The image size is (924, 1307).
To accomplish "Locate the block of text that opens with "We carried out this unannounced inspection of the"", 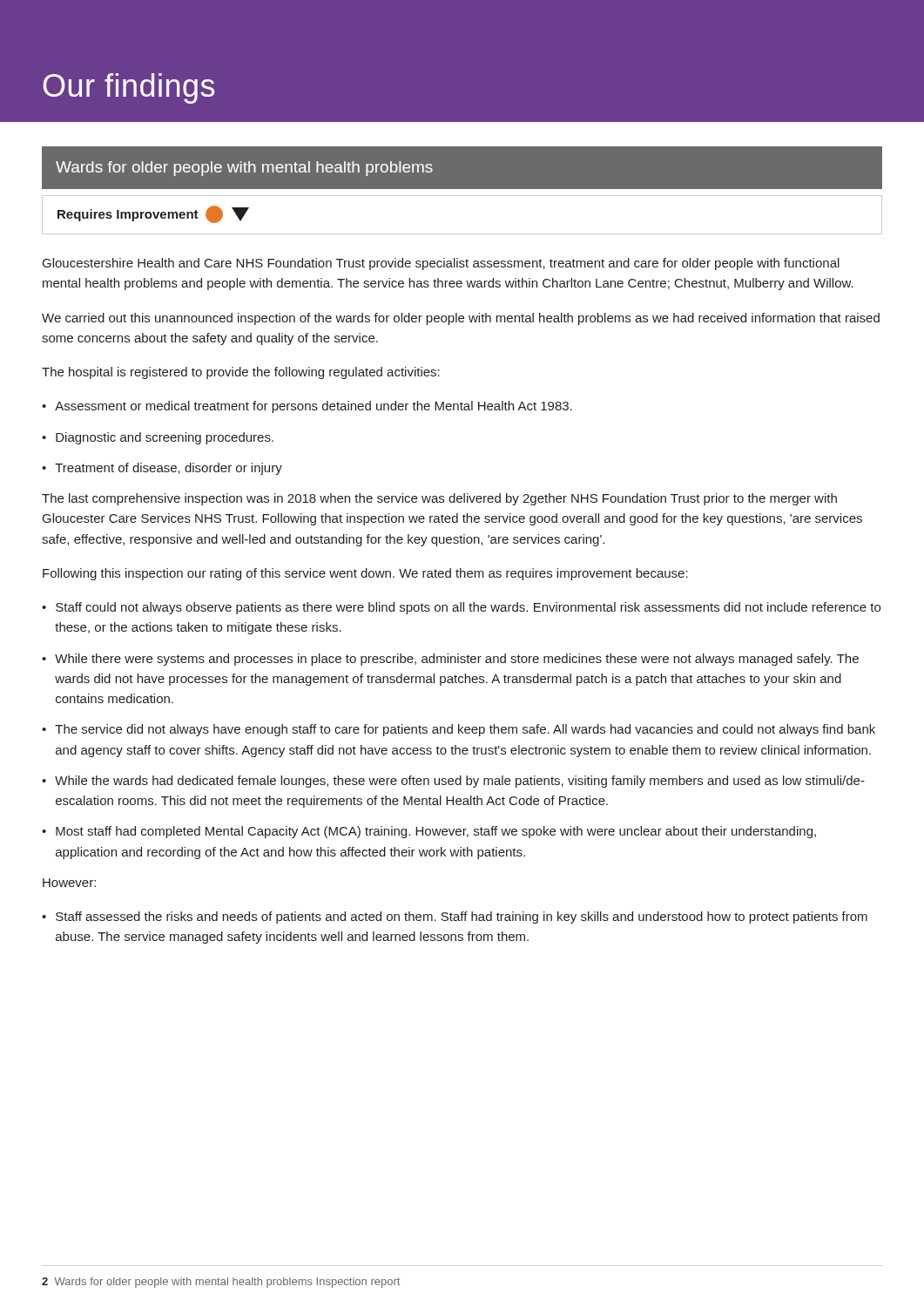I will click(461, 327).
